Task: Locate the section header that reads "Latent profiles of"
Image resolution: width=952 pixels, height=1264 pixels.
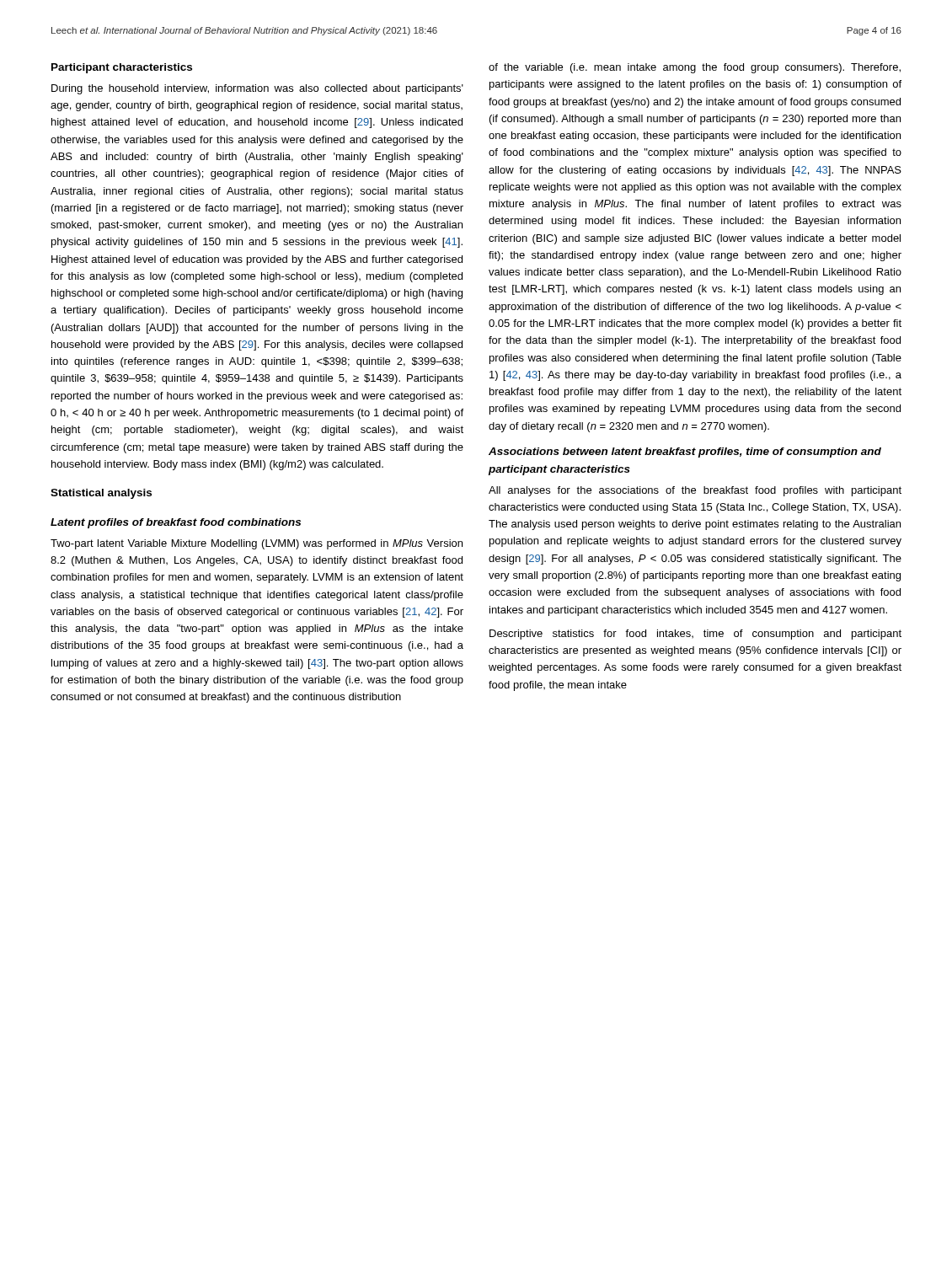Action: click(176, 522)
